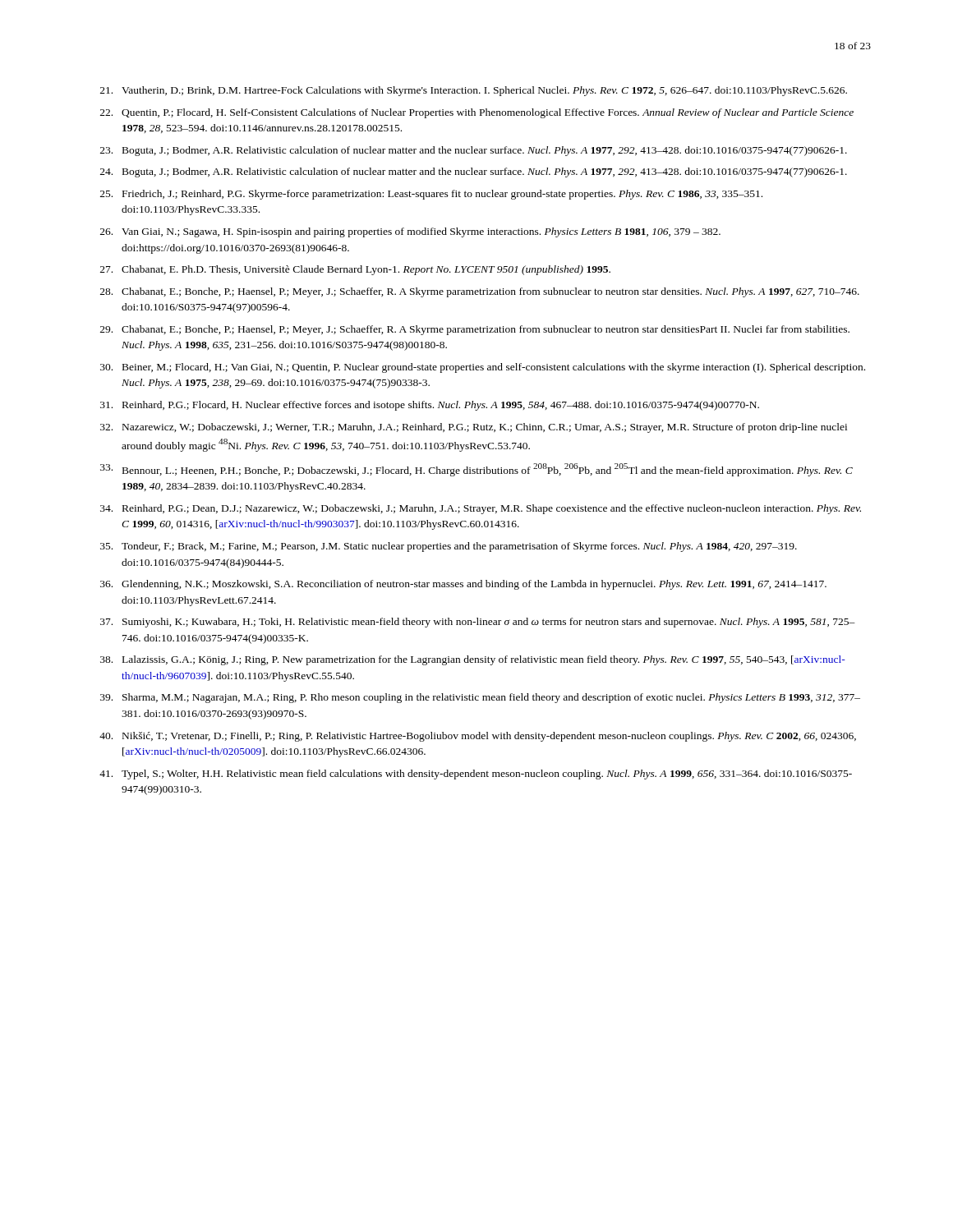Viewport: 953px width, 1232px height.
Task: Where is the passage that starts "40. Nikšić, T.; Vretenar, D.;"?
Action: [476, 743]
